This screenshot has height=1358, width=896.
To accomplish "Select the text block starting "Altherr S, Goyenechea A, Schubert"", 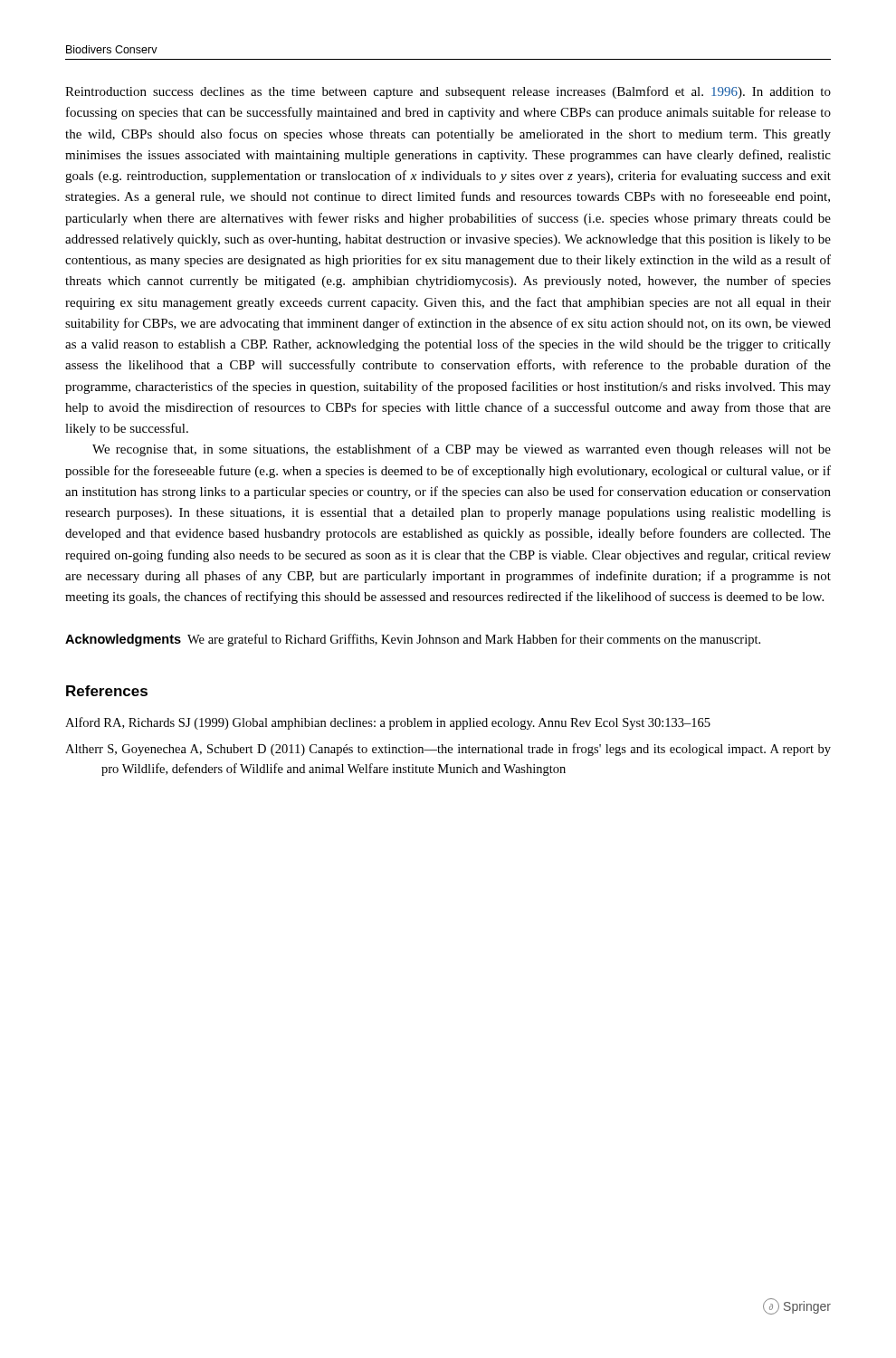I will pyautogui.click(x=448, y=759).
